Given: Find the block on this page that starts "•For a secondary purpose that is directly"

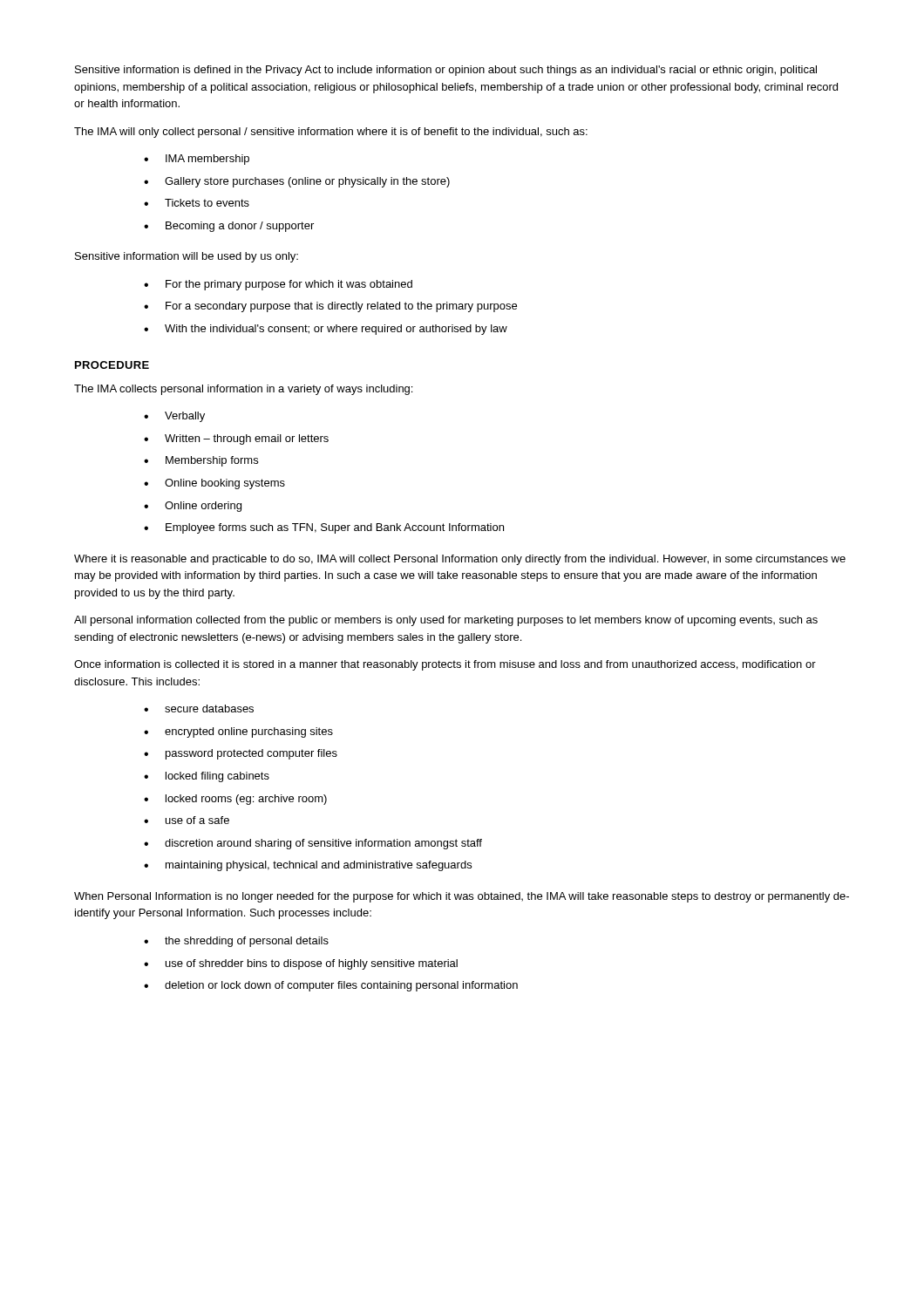Looking at the screenshot, I should (x=331, y=307).
